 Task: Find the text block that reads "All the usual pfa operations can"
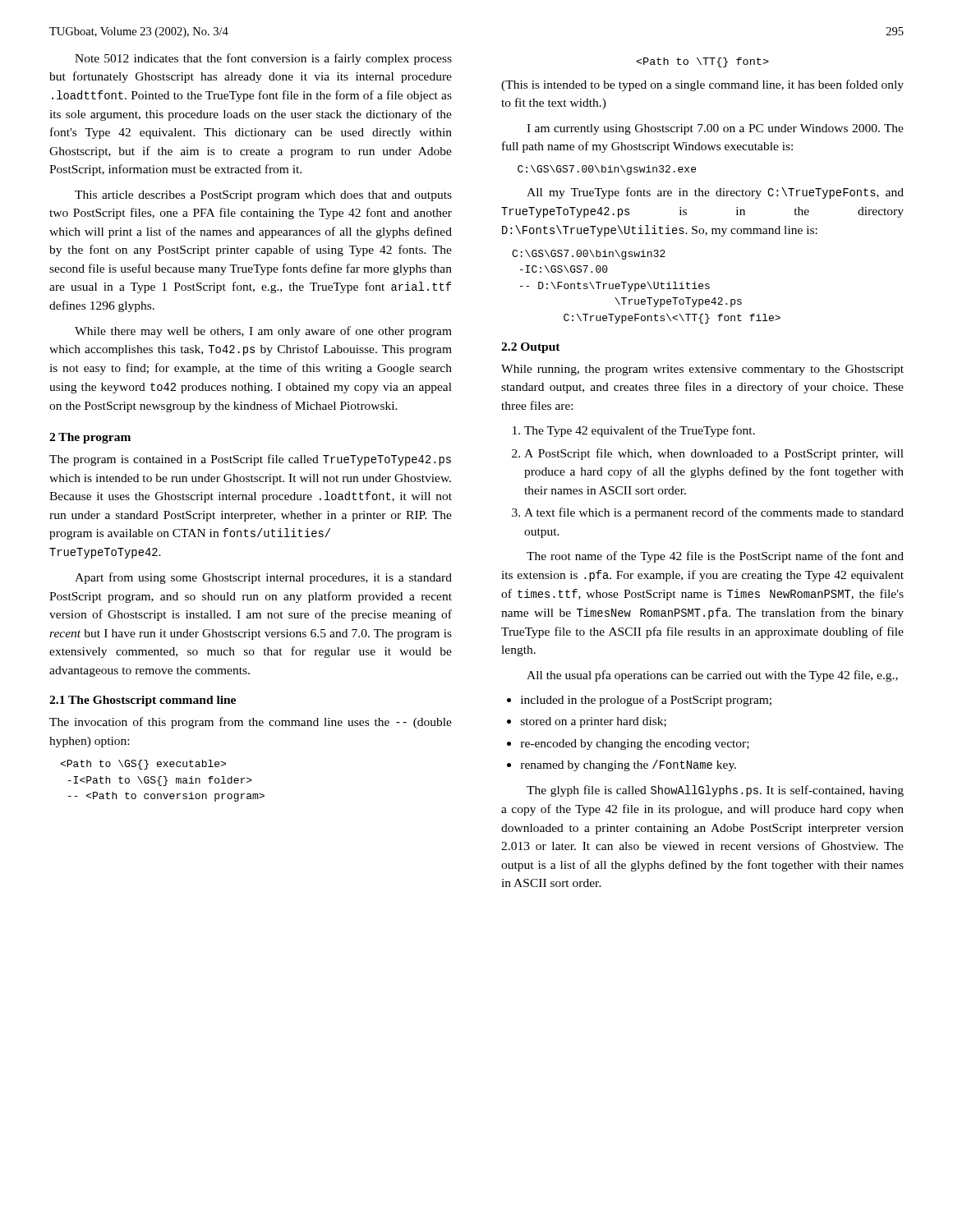(702, 675)
